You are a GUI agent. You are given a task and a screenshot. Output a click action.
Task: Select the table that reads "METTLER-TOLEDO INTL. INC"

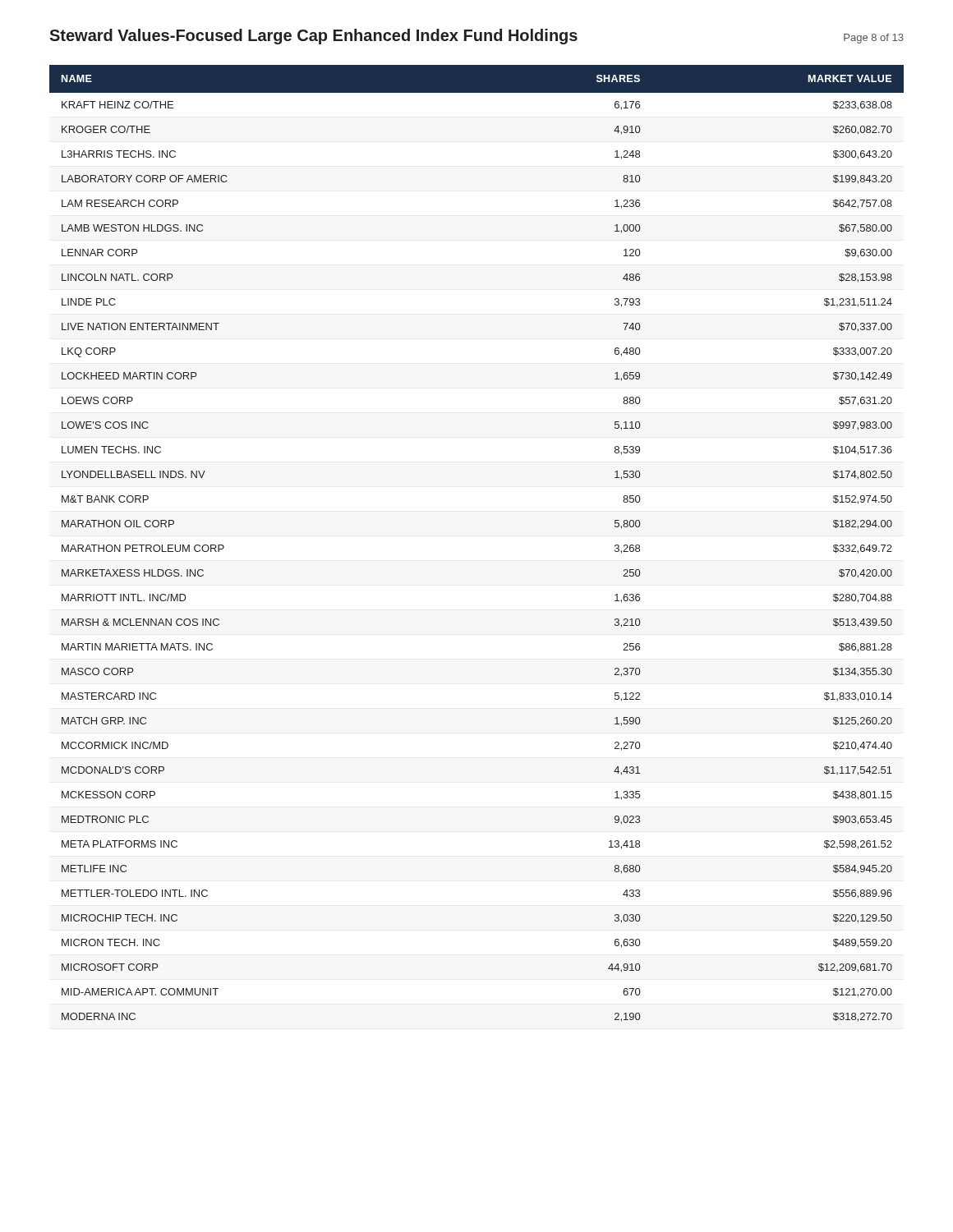click(x=476, y=547)
